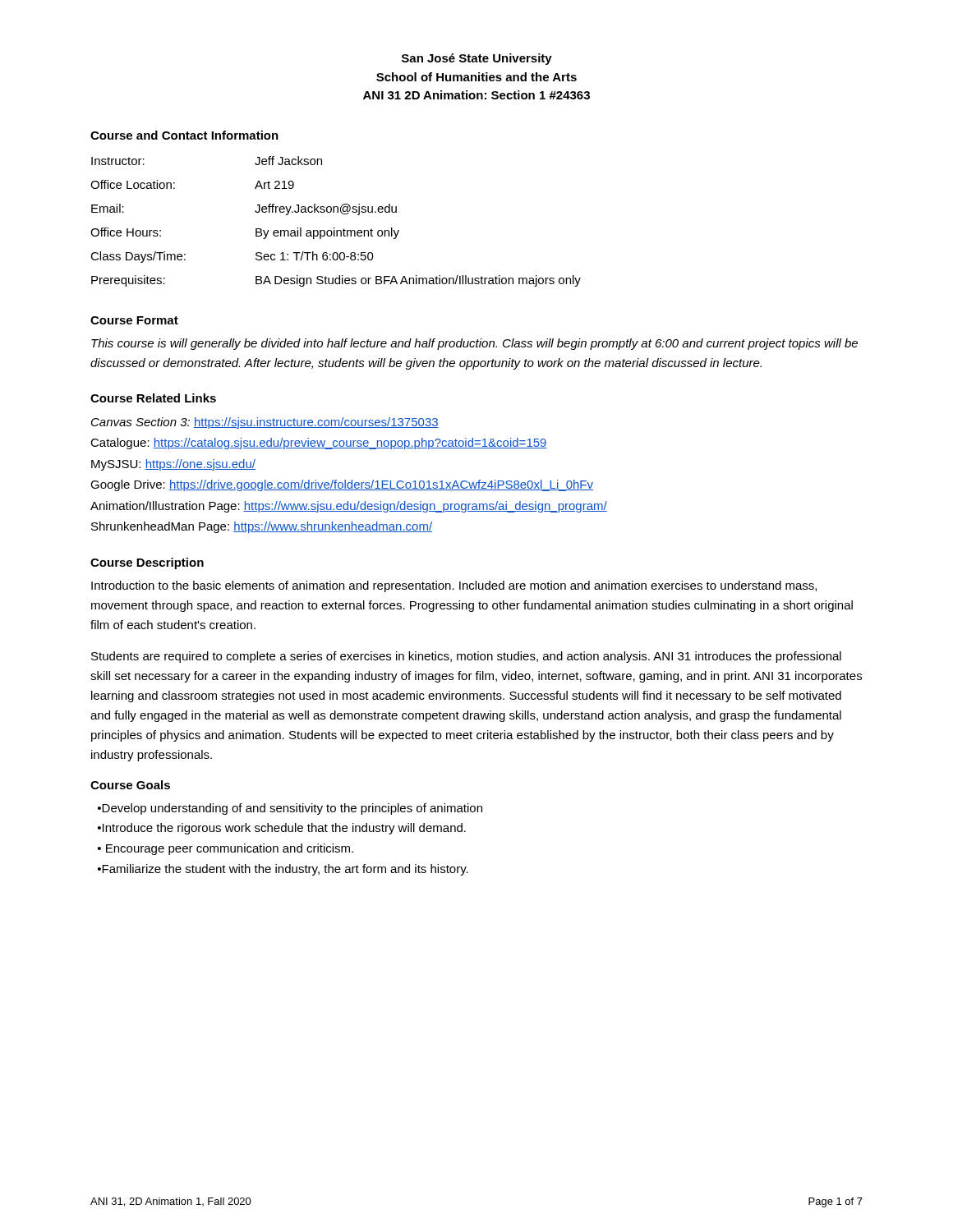
Task: Point to the block starting "Course Format"
Action: tap(134, 320)
